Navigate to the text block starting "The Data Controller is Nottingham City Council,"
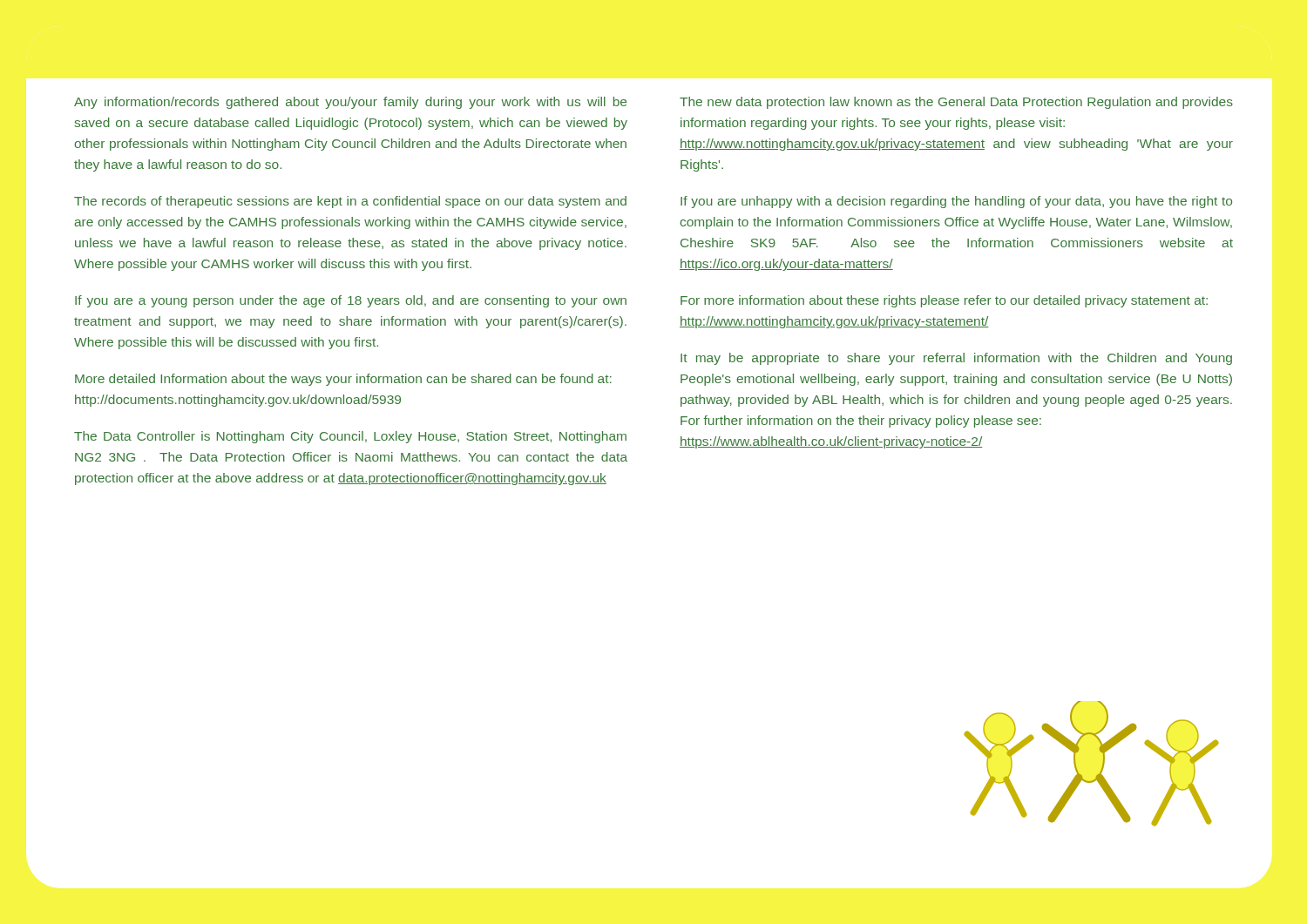Screen dimensions: 924x1307 click(351, 457)
